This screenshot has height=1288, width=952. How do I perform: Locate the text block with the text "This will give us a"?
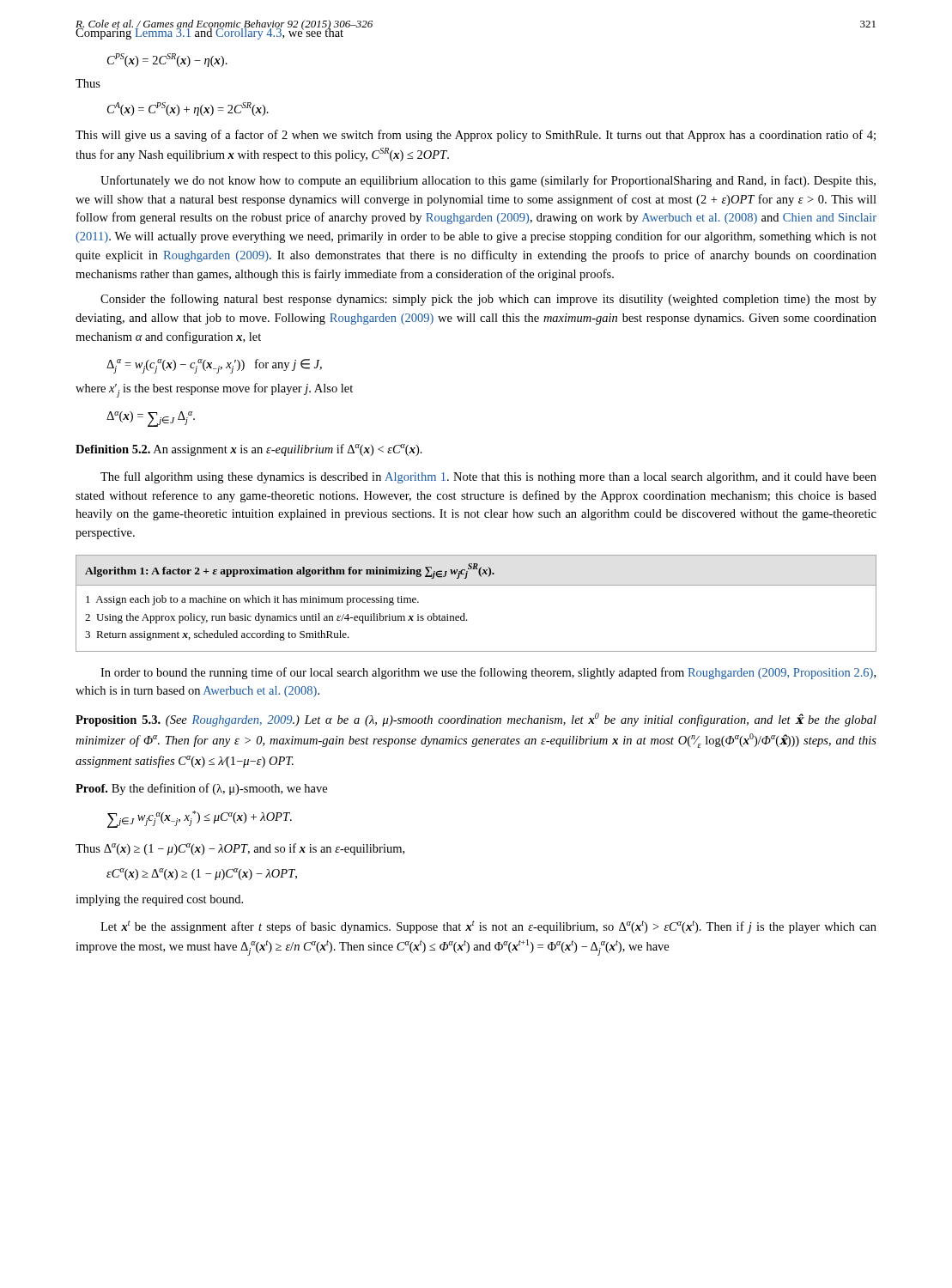(x=476, y=145)
